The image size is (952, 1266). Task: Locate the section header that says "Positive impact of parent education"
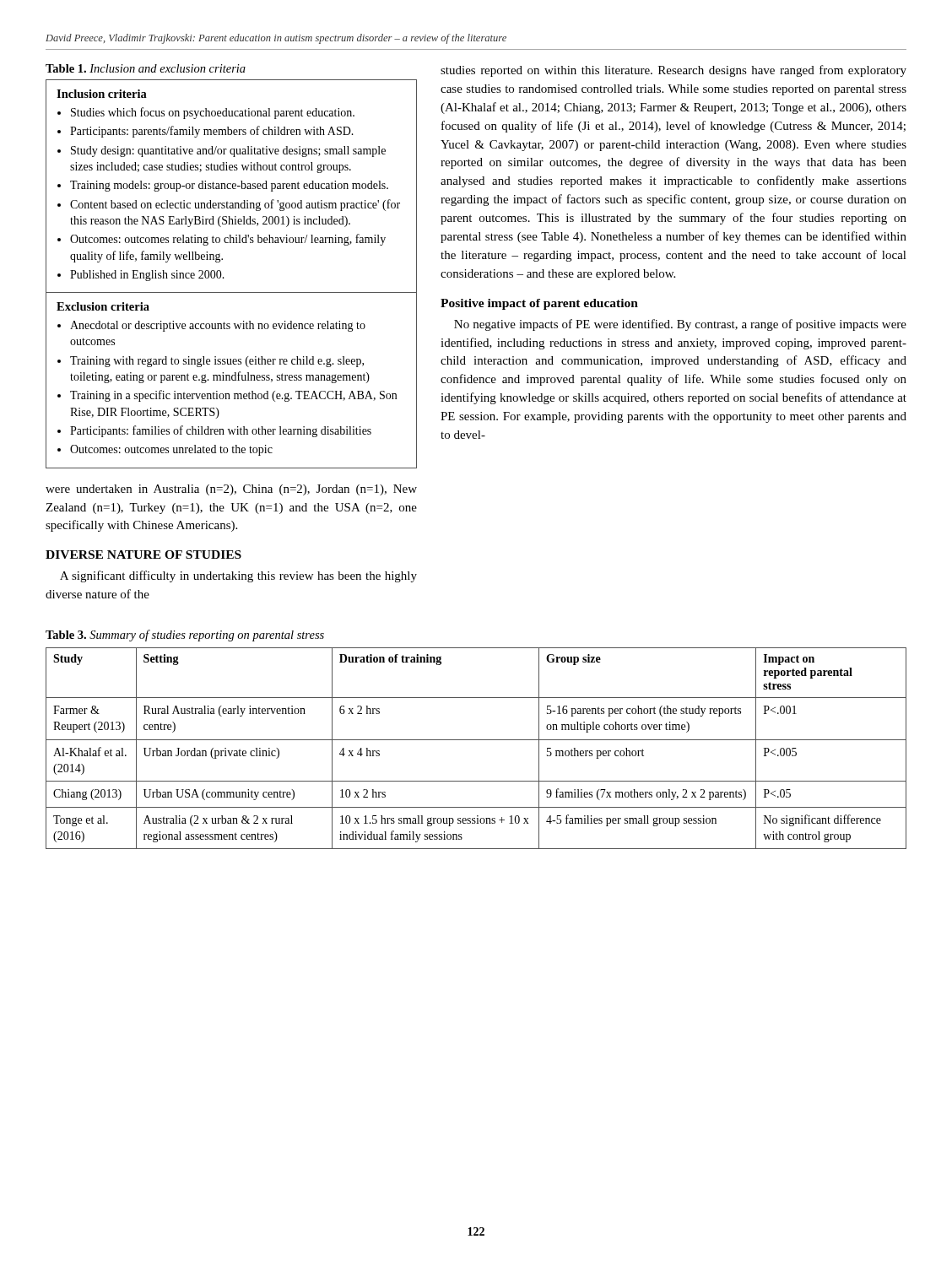539,302
